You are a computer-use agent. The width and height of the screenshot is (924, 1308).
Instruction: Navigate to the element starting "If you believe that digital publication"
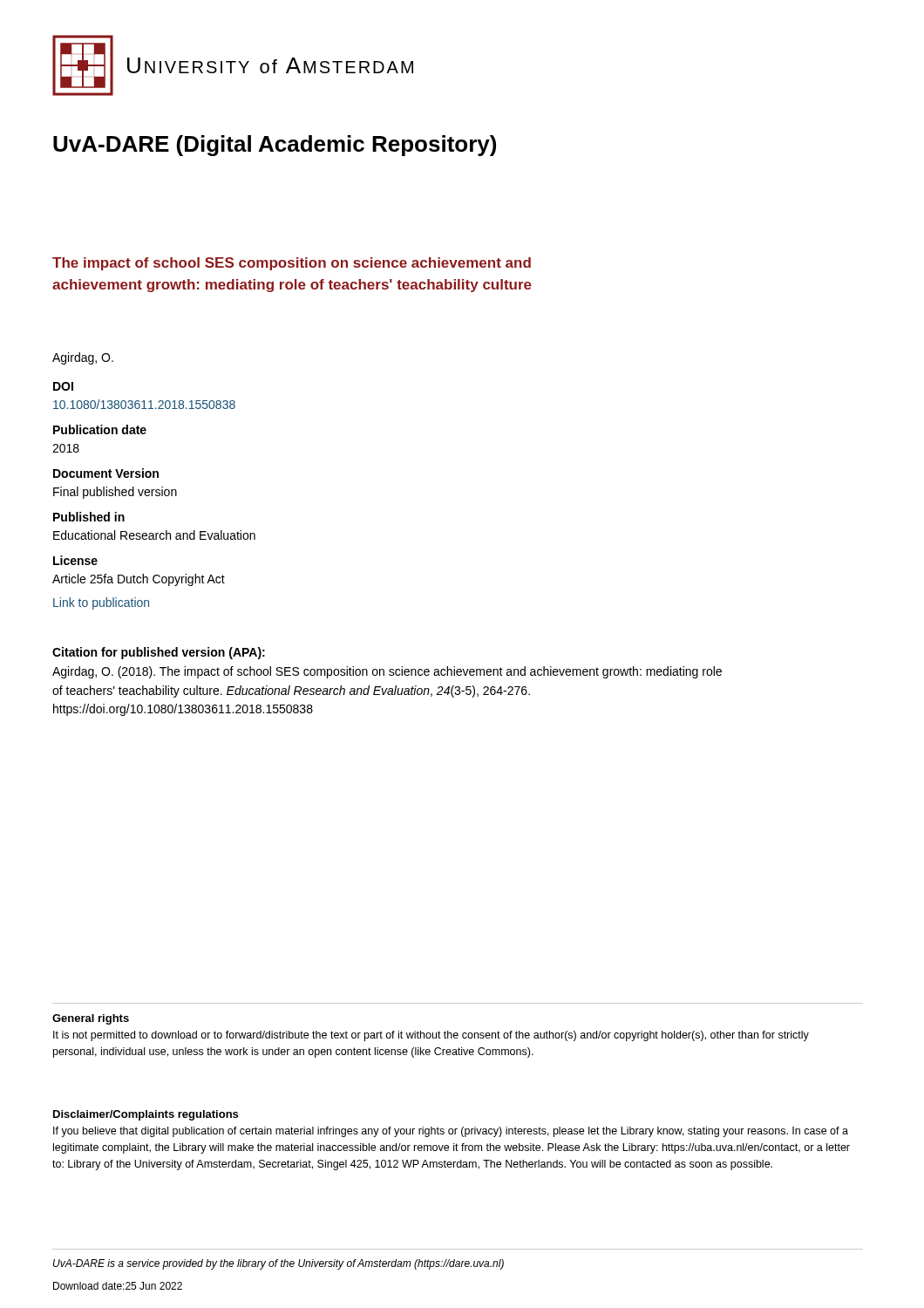(451, 1147)
